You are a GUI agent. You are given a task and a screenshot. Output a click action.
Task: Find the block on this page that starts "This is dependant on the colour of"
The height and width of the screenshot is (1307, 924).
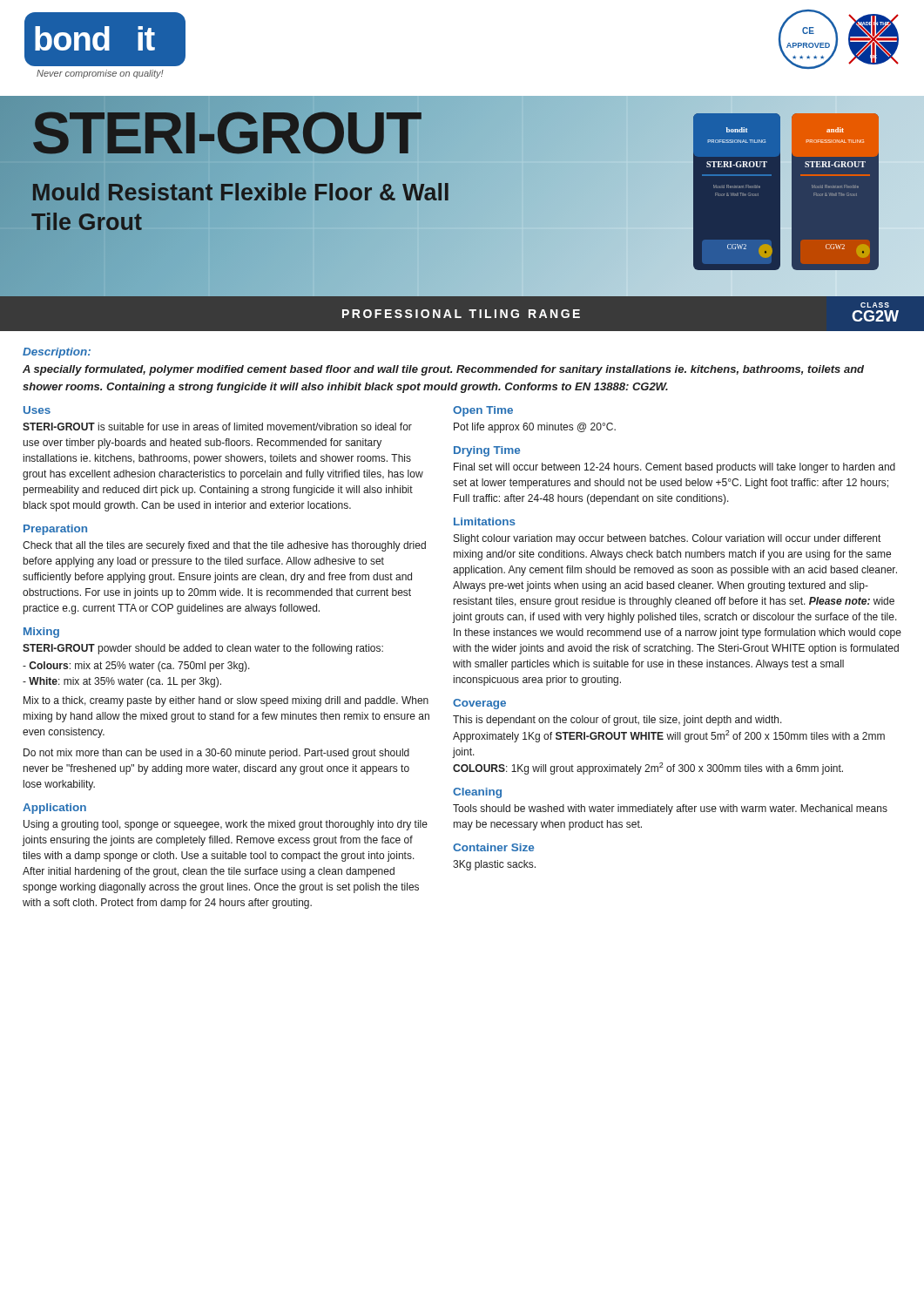pos(669,744)
